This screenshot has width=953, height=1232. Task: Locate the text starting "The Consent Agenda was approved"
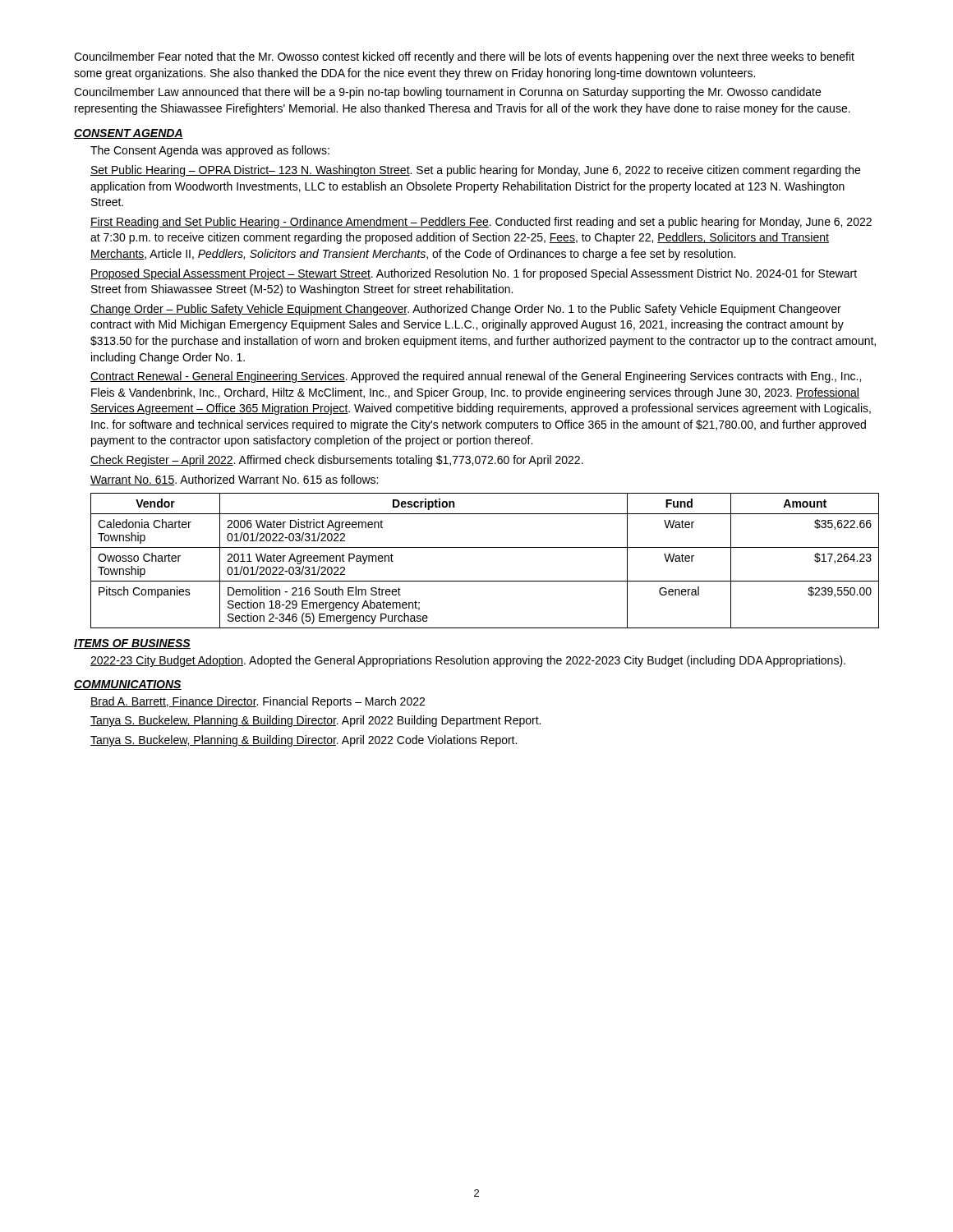tap(210, 151)
